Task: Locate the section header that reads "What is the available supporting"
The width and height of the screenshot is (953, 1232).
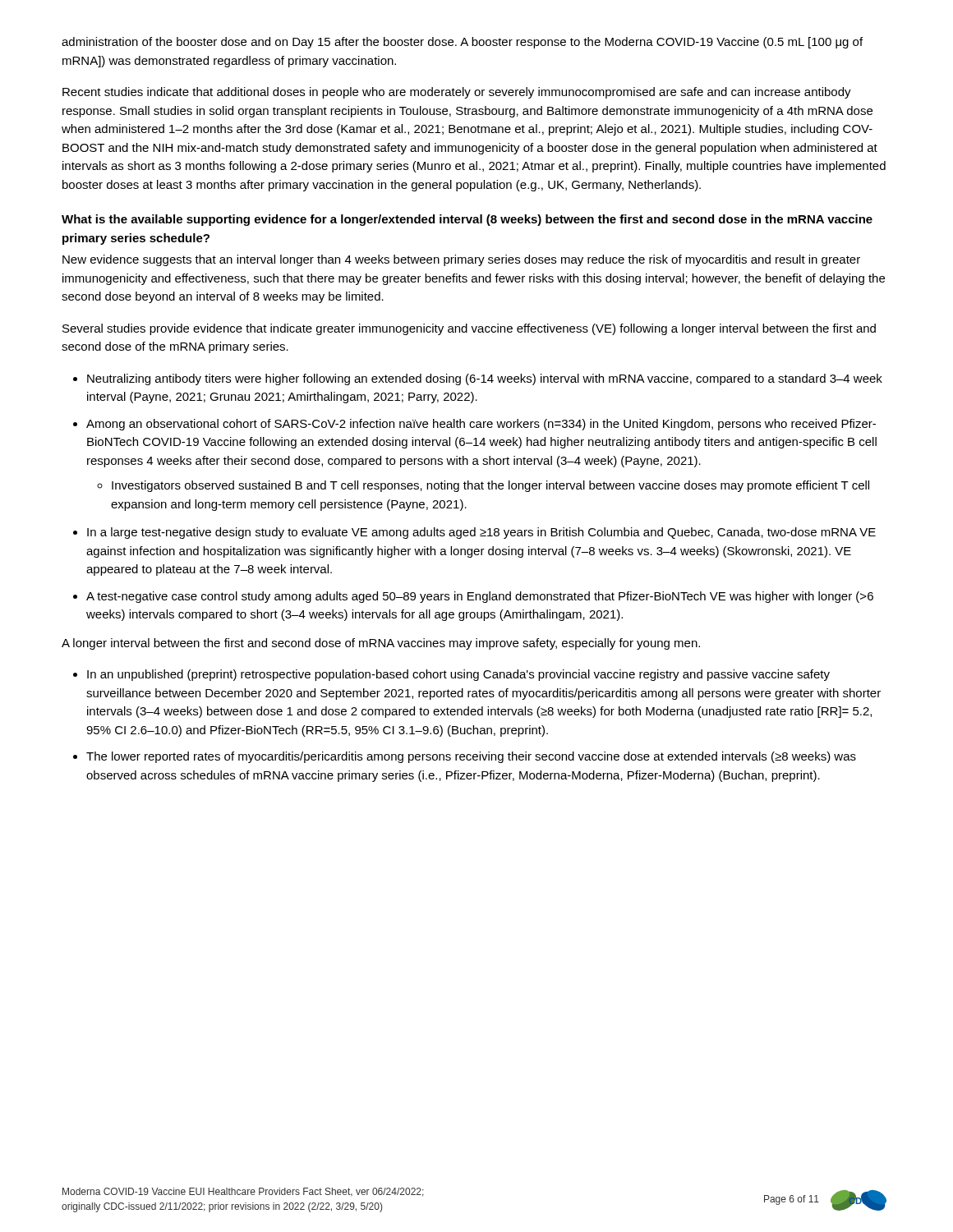Action: point(467,228)
